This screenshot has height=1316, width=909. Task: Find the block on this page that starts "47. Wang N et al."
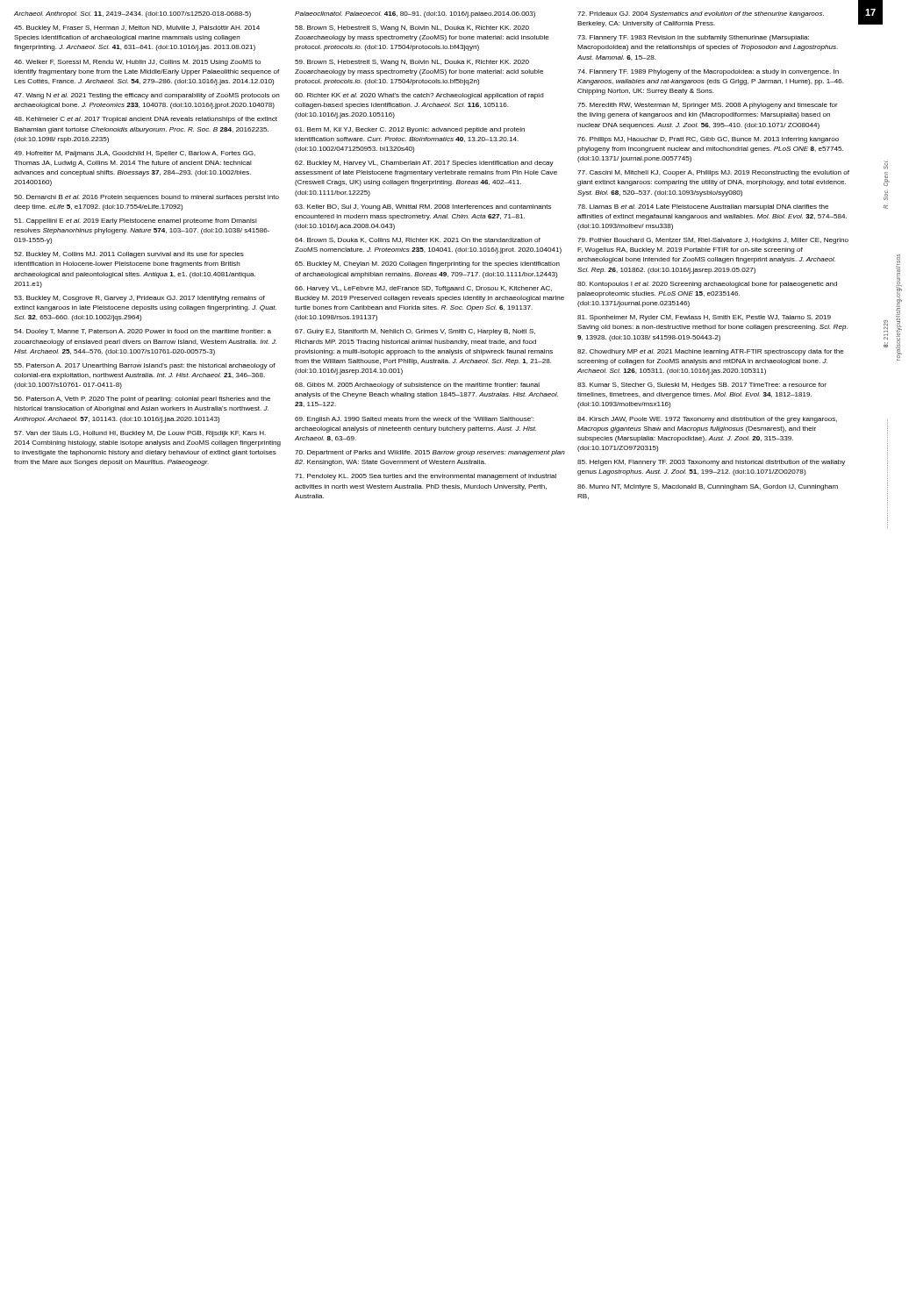147,100
